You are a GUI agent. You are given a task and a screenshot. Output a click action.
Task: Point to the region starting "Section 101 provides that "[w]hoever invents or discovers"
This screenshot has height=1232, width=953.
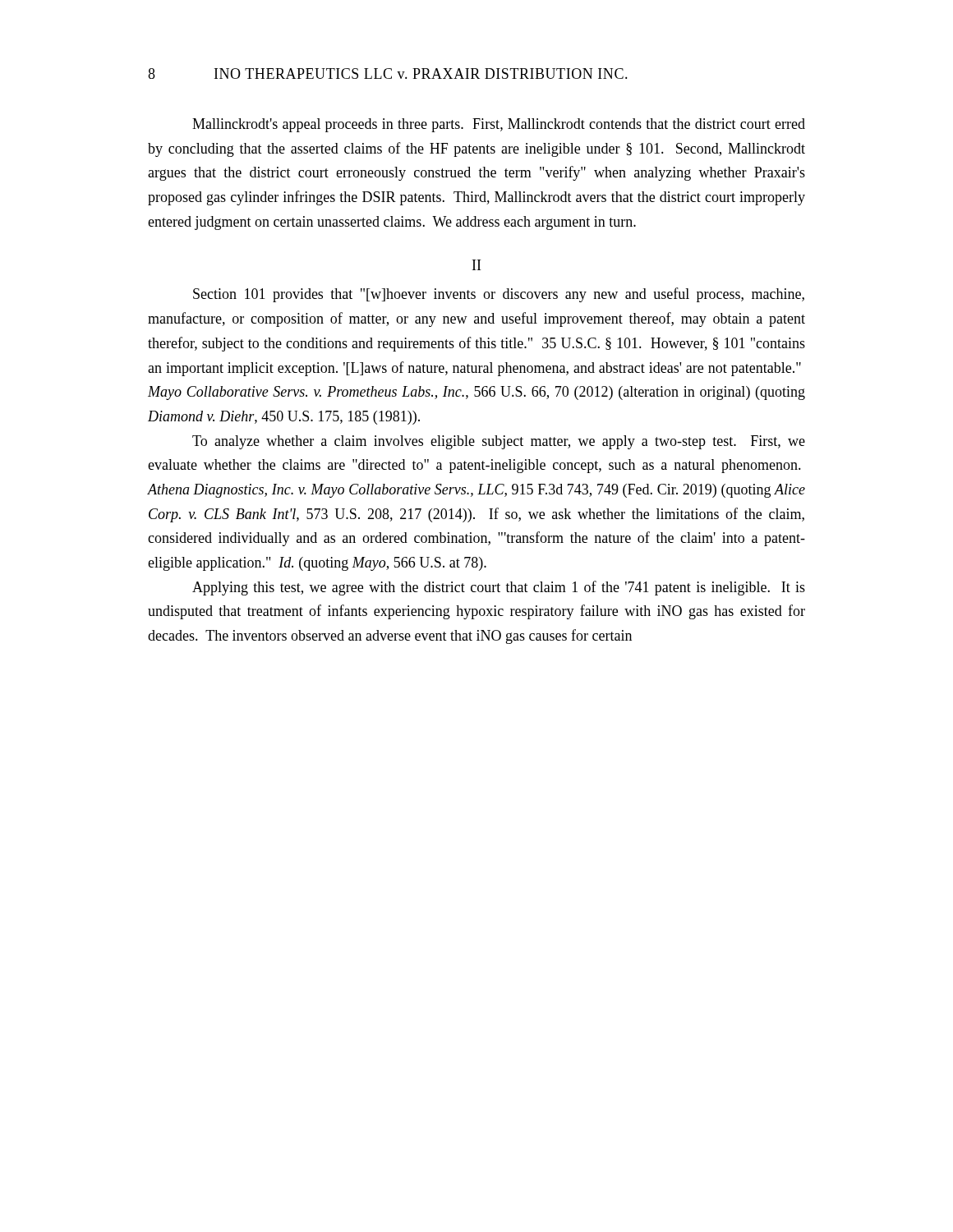click(476, 355)
